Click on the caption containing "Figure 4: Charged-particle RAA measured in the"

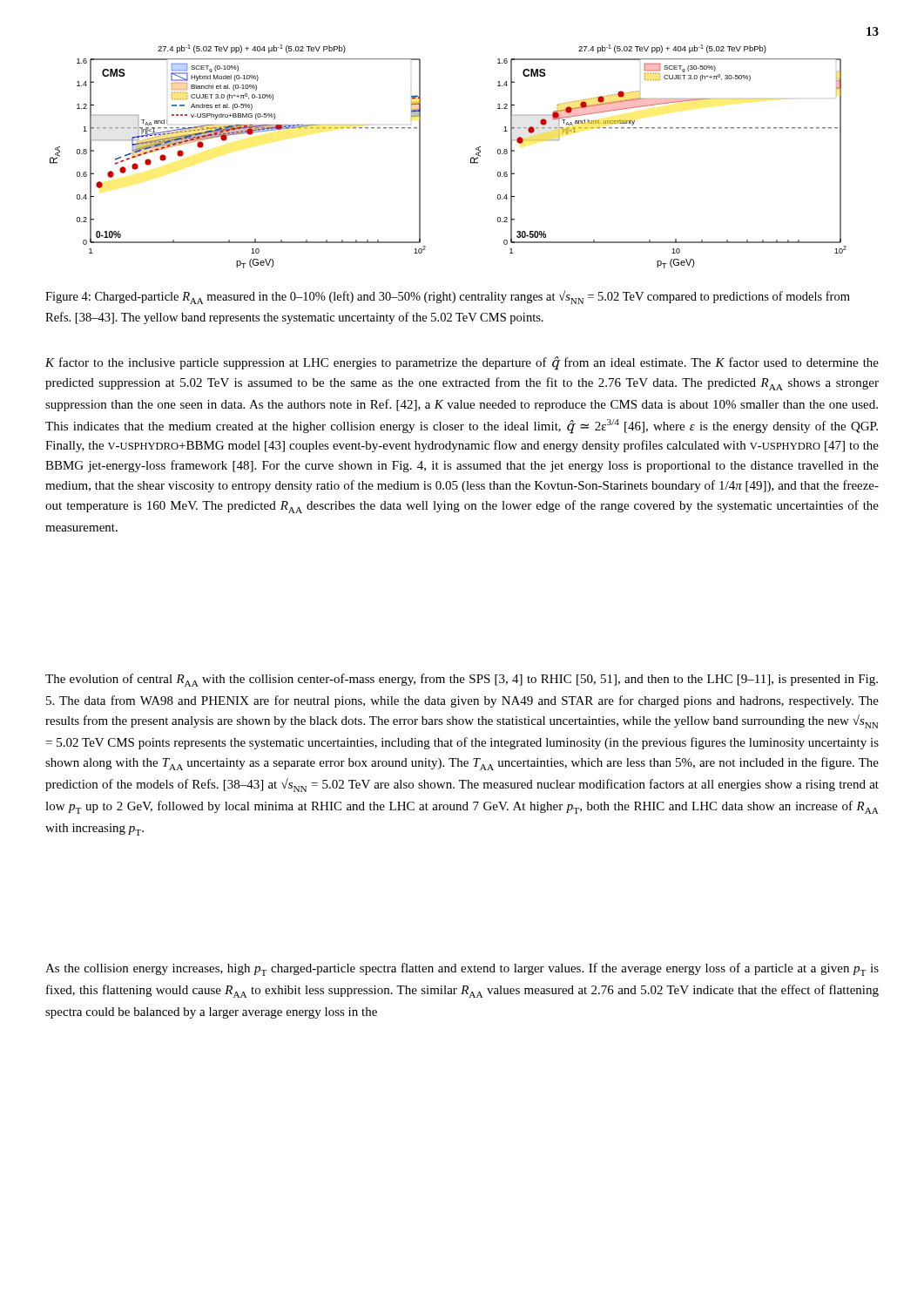[448, 307]
